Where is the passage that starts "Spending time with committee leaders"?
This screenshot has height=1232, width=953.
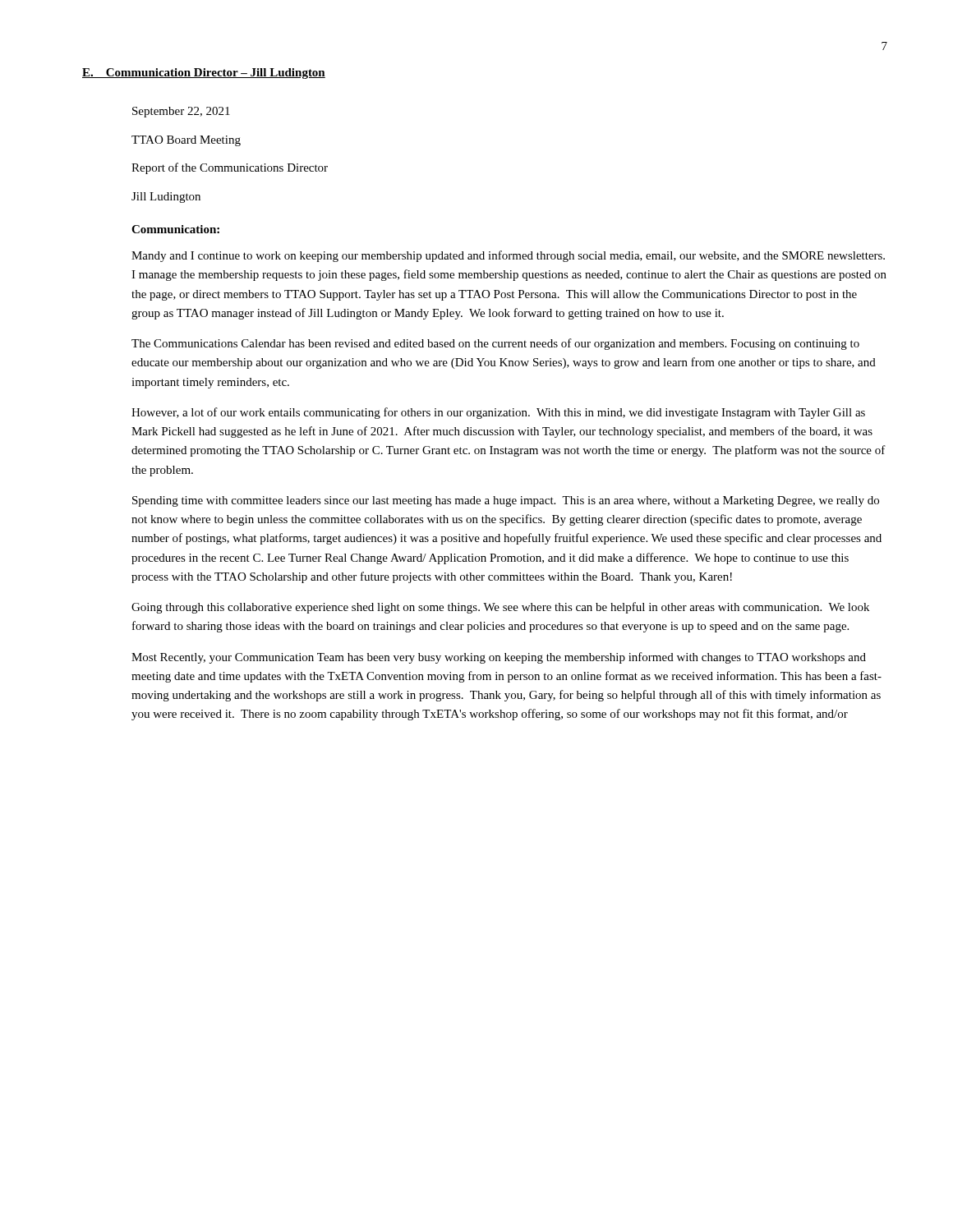pos(507,538)
